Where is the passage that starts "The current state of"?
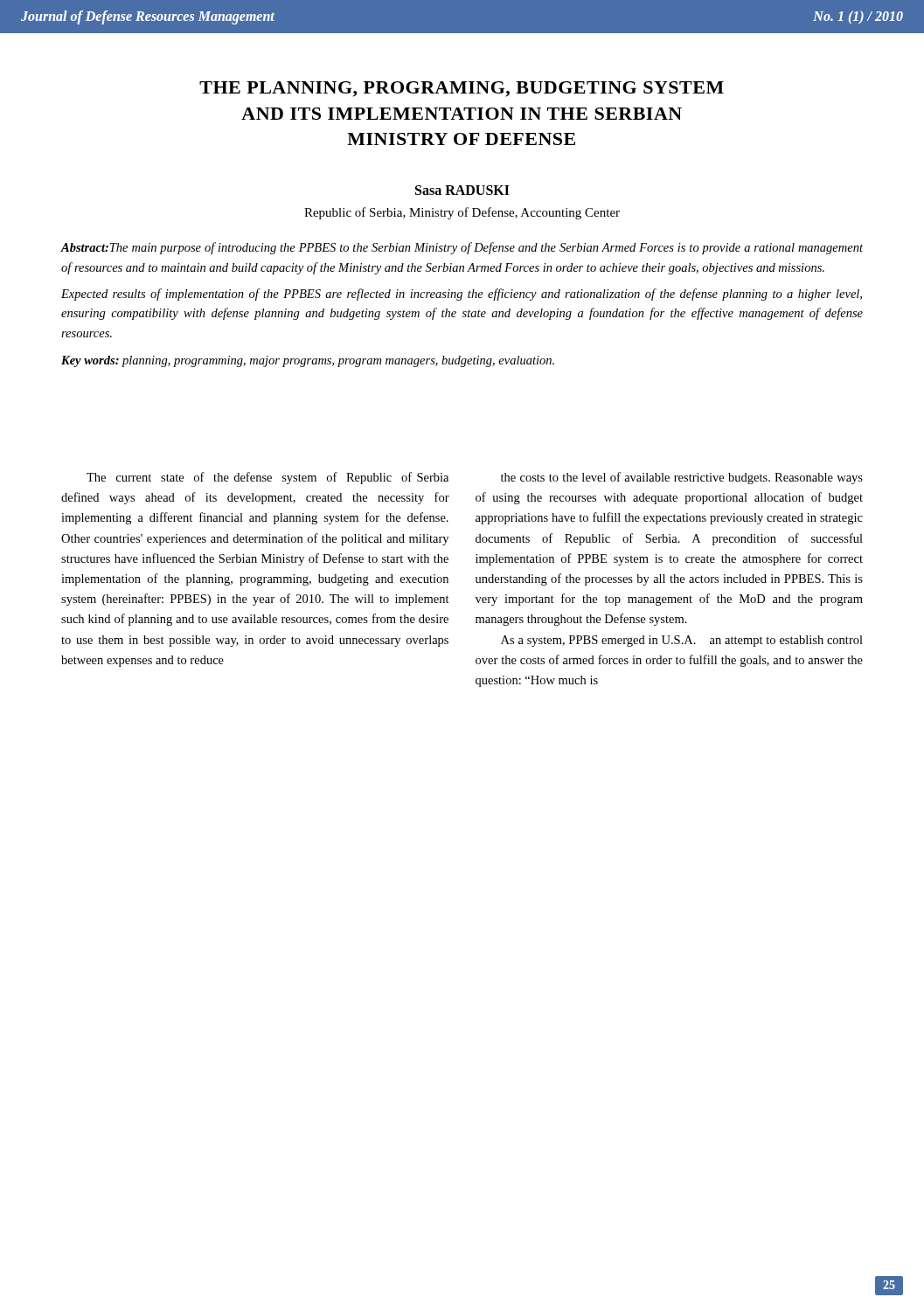924x1311 pixels. point(255,569)
